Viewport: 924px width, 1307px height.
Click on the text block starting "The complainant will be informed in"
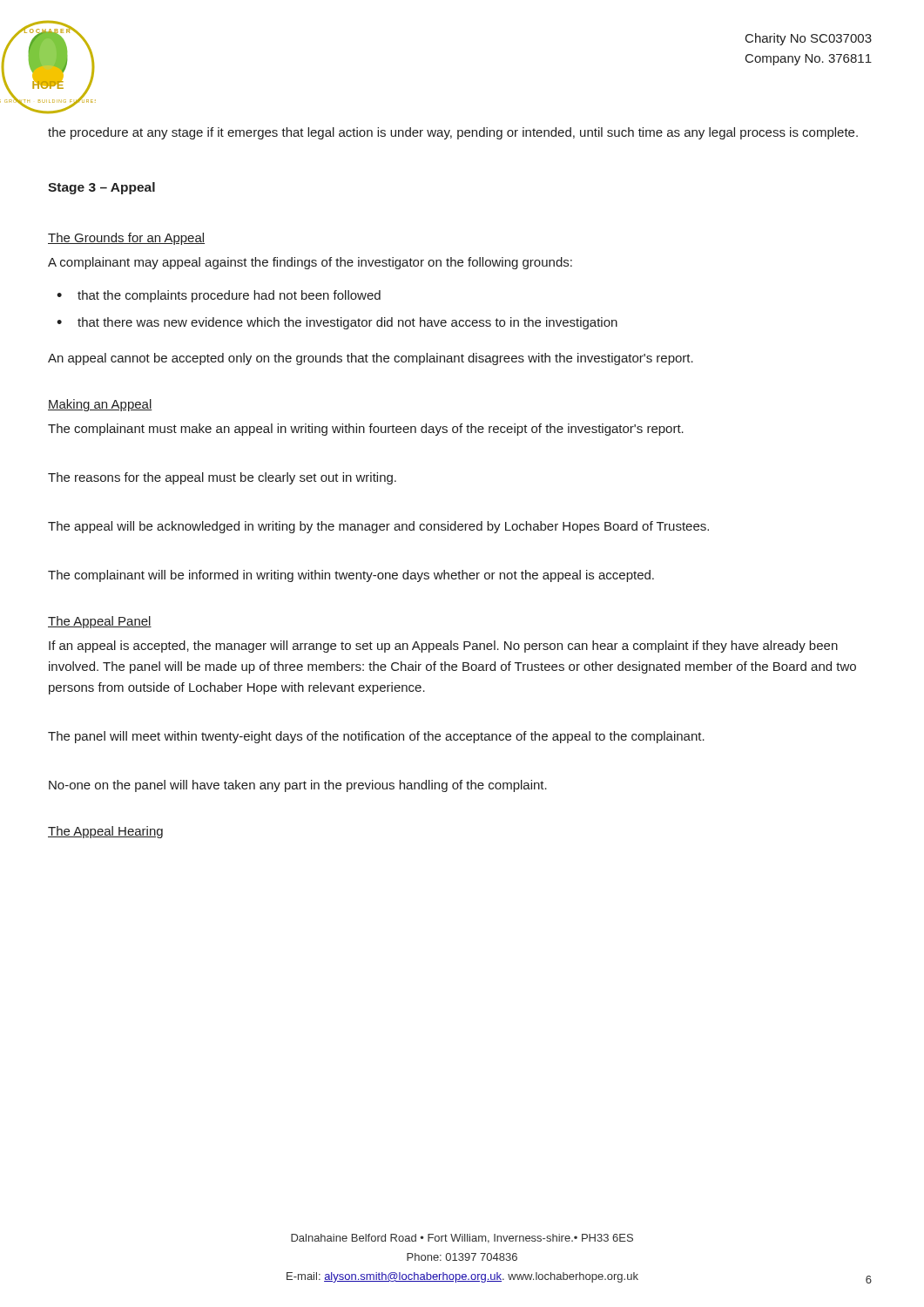tap(351, 575)
